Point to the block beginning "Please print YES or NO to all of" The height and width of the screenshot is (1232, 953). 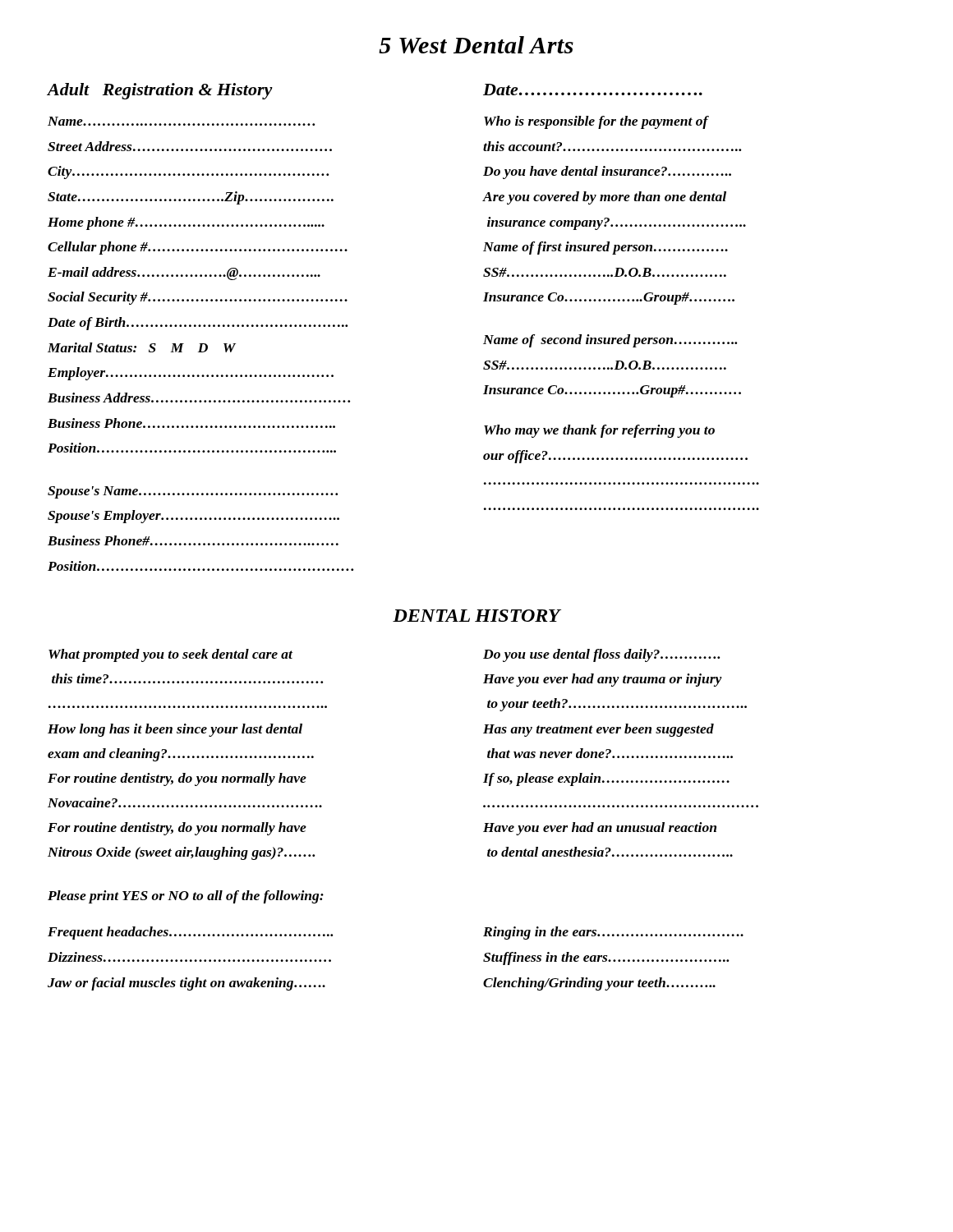186,895
